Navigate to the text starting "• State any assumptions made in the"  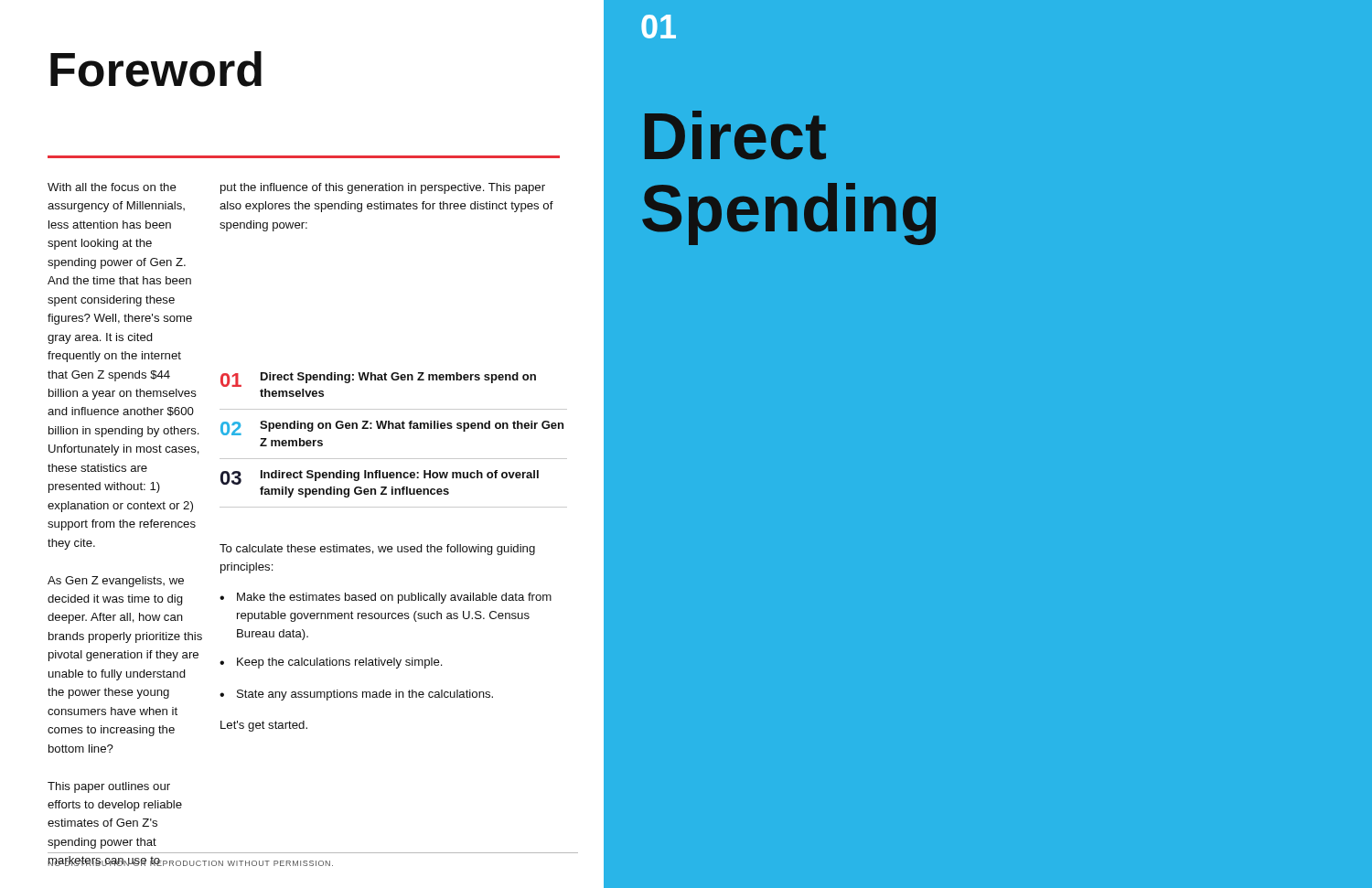357,695
